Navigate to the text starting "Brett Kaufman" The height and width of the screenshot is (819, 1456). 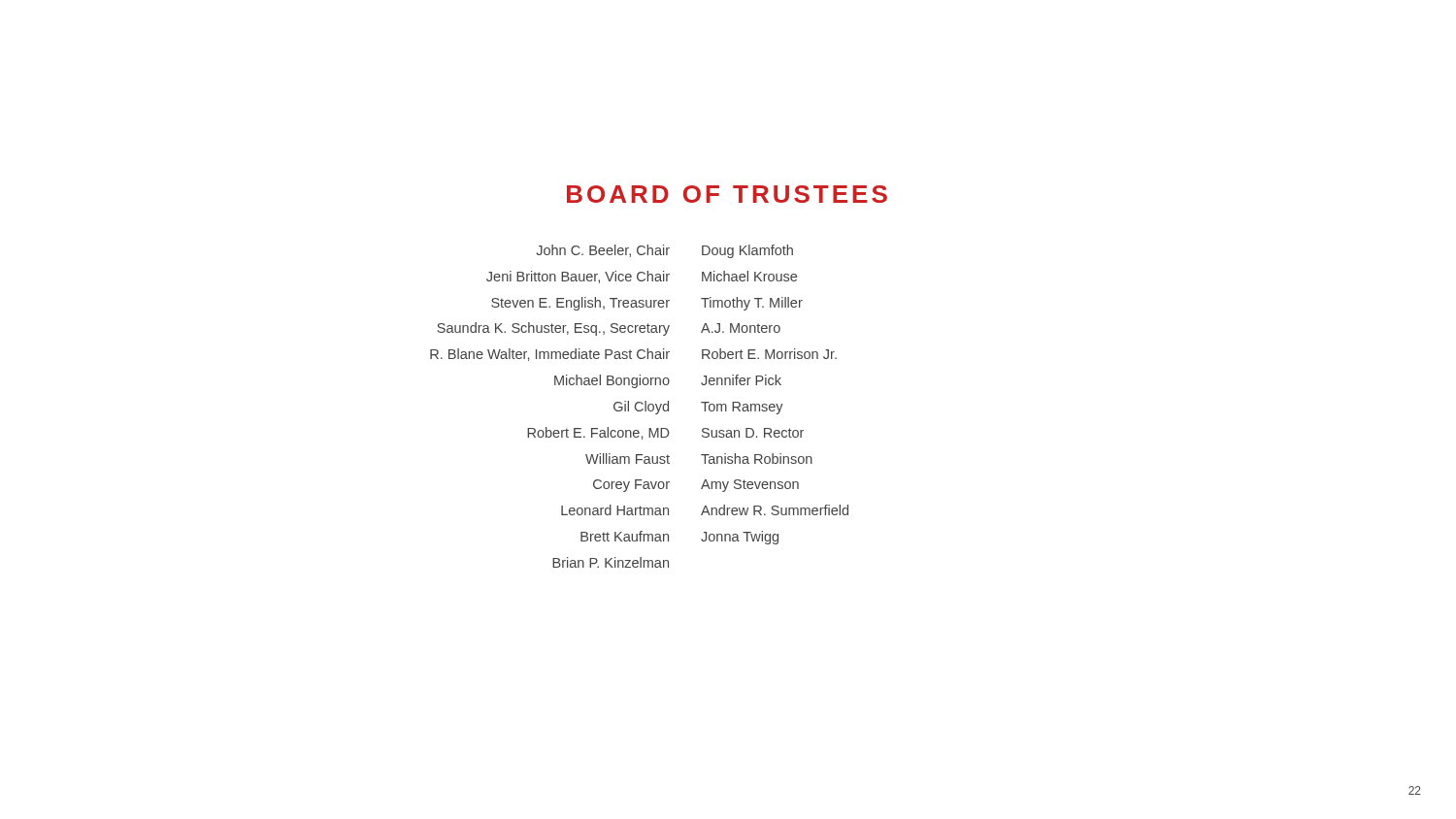click(625, 537)
